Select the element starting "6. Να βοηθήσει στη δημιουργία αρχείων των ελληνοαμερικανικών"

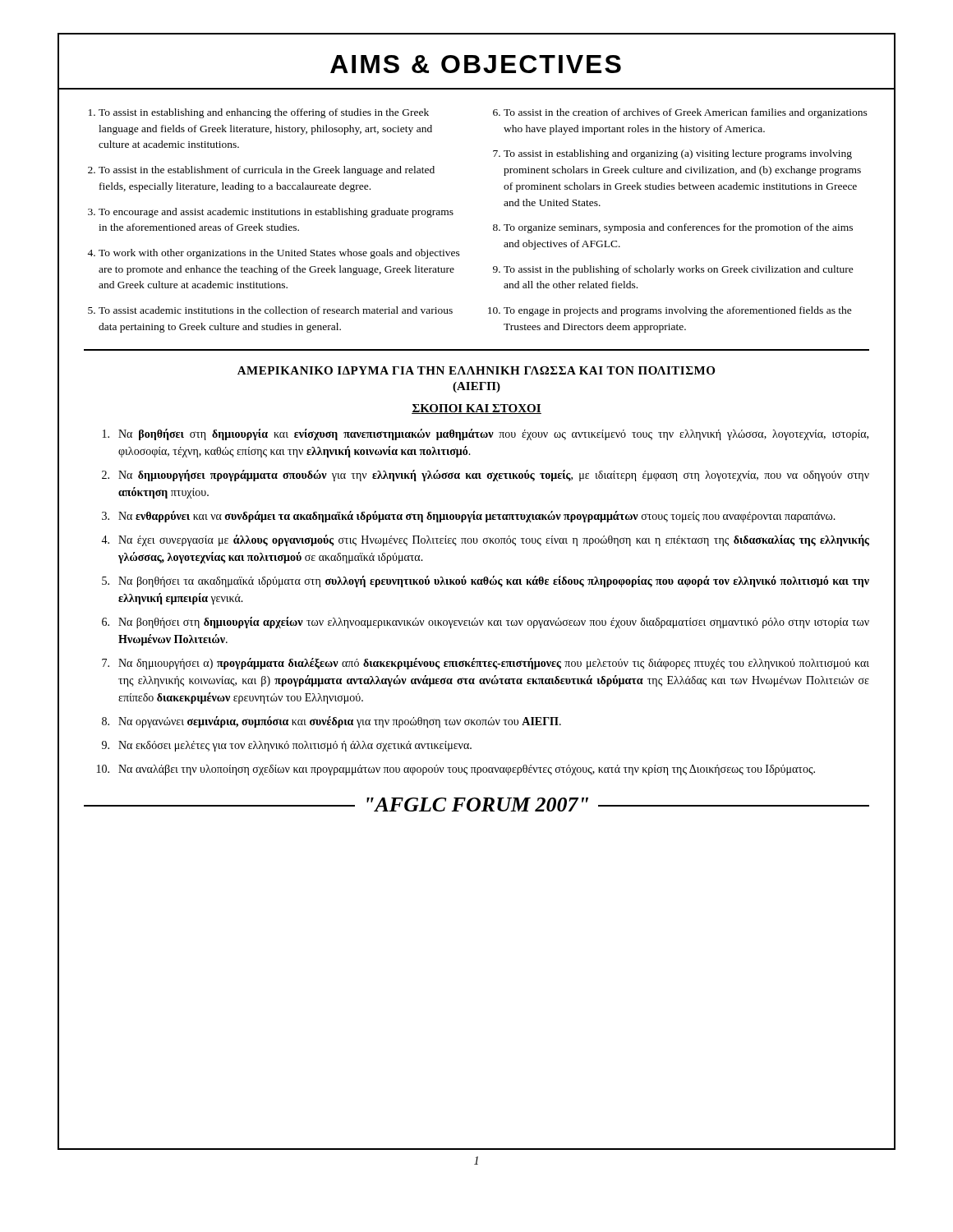(476, 631)
